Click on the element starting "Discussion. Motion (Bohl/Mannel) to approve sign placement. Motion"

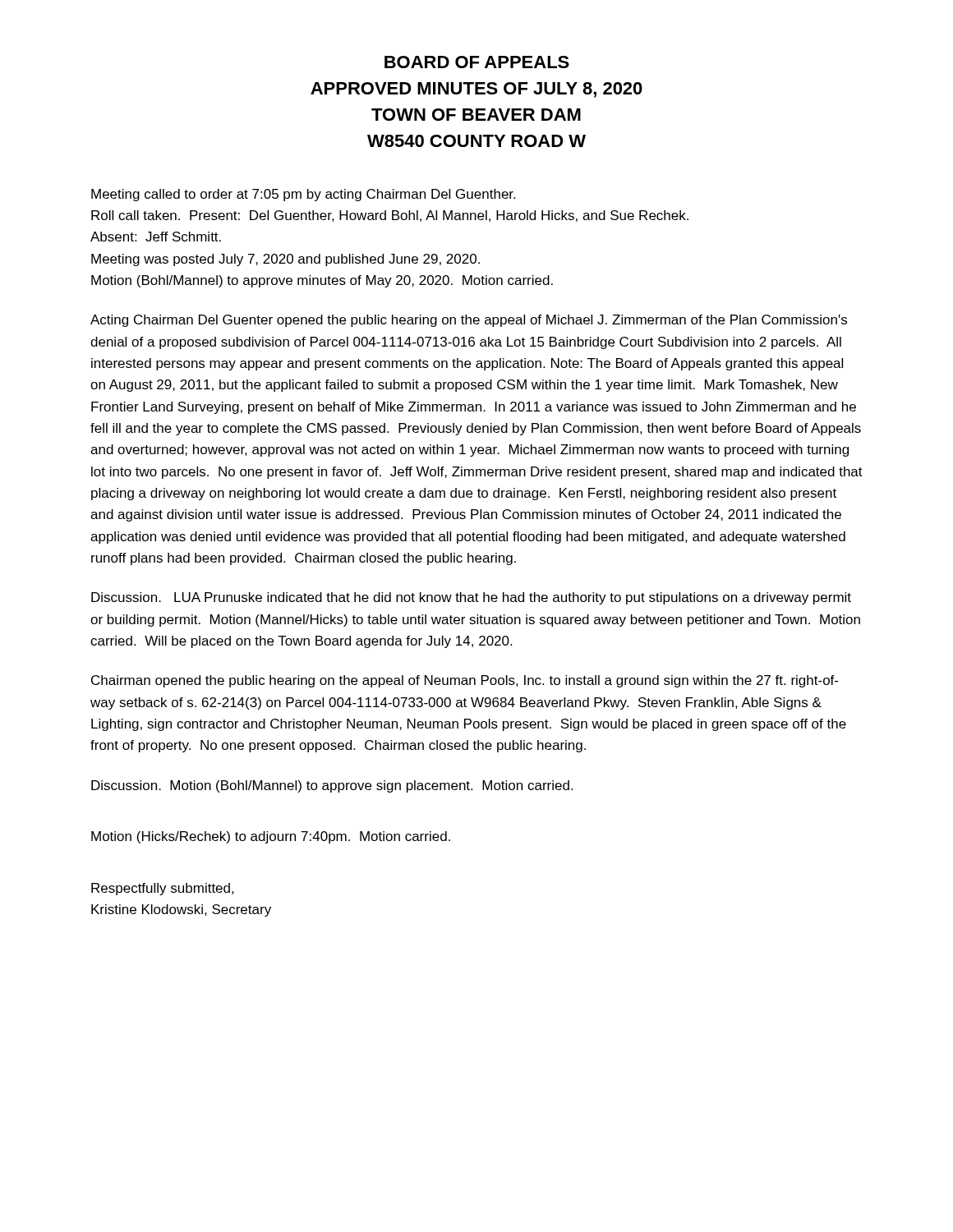point(332,785)
